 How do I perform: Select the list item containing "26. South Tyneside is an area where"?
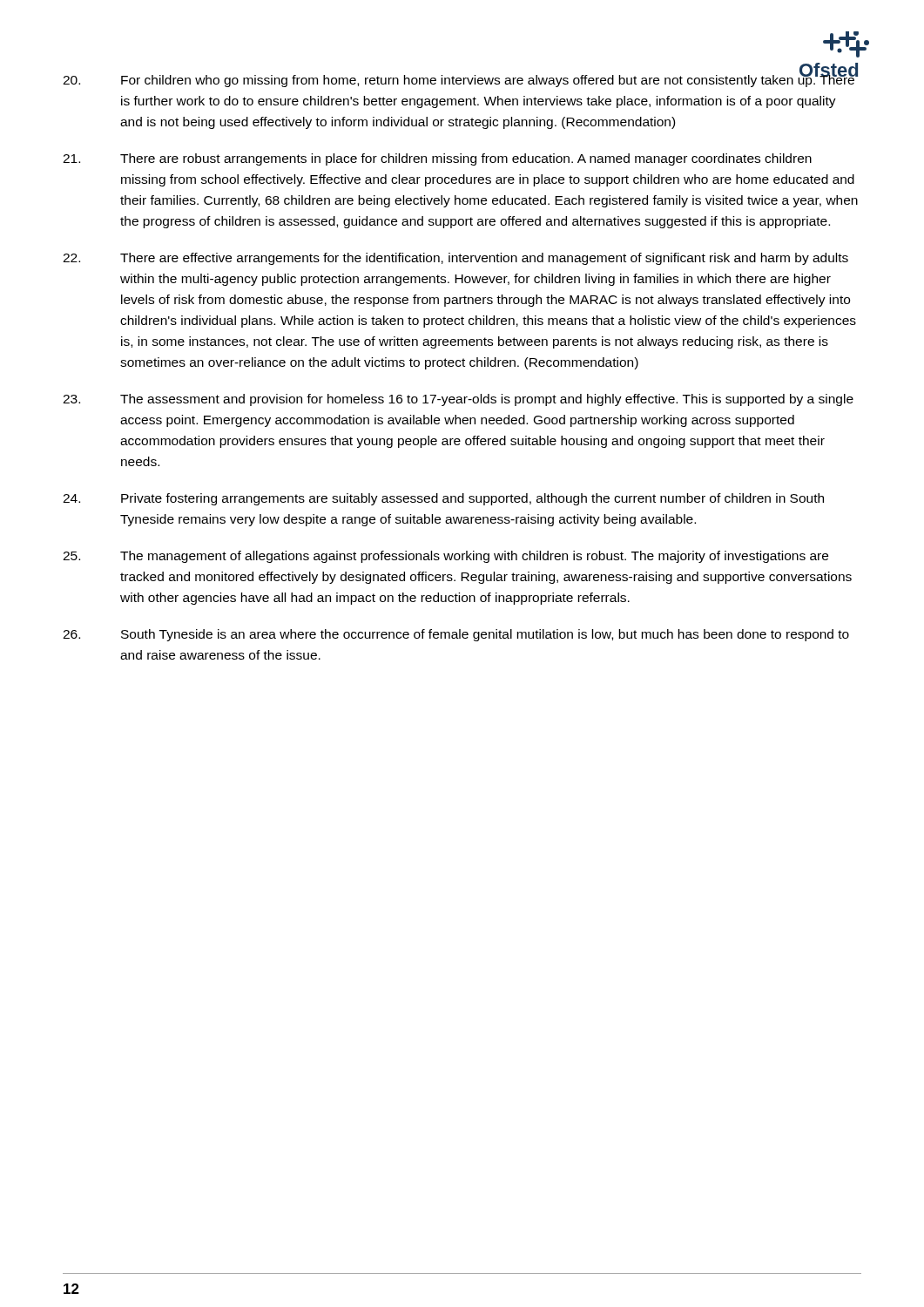pos(462,645)
